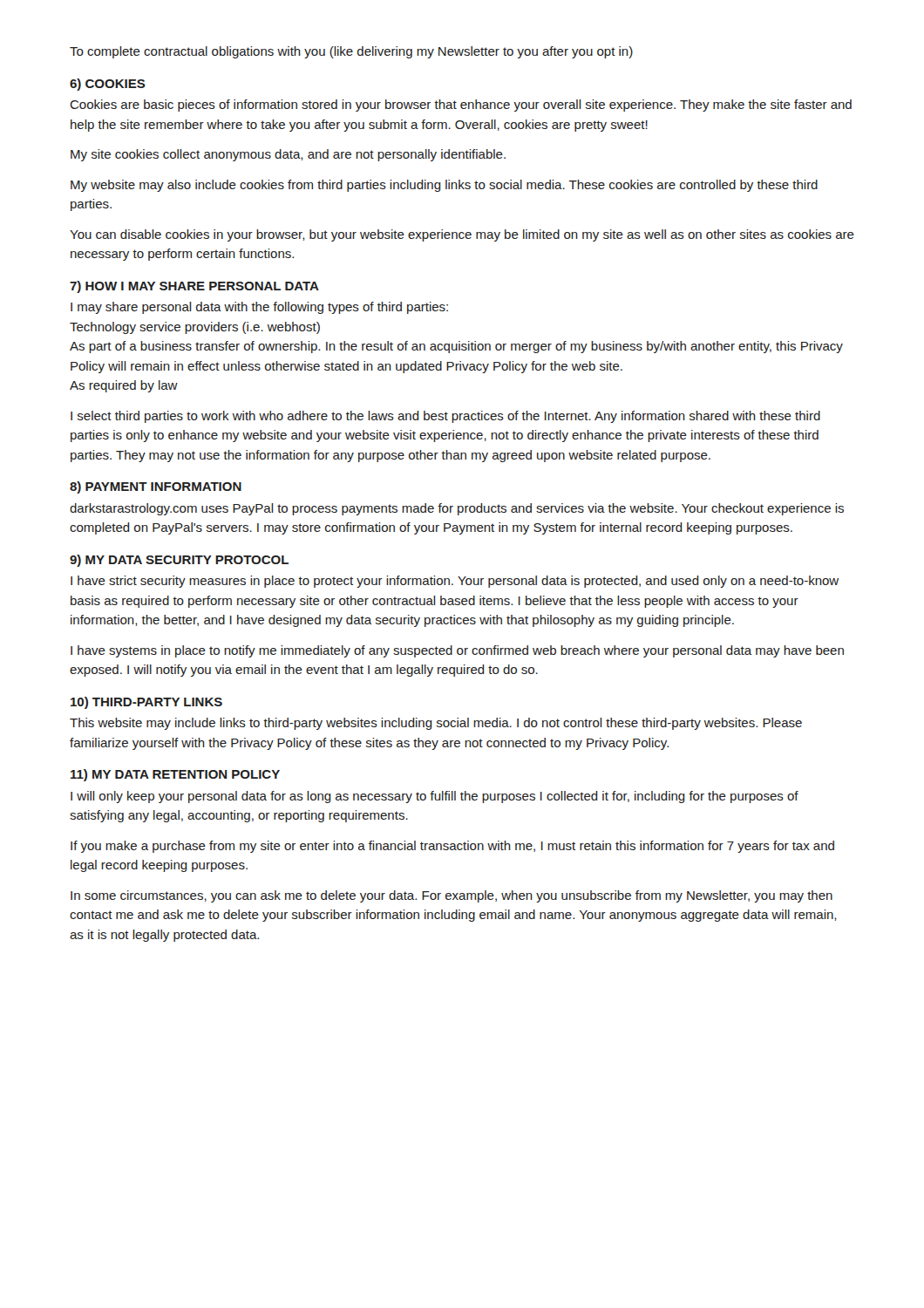This screenshot has height=1308, width=924.
Task: Find the block on this page that starts "In some circumstances, you can ask"
Action: click(453, 914)
